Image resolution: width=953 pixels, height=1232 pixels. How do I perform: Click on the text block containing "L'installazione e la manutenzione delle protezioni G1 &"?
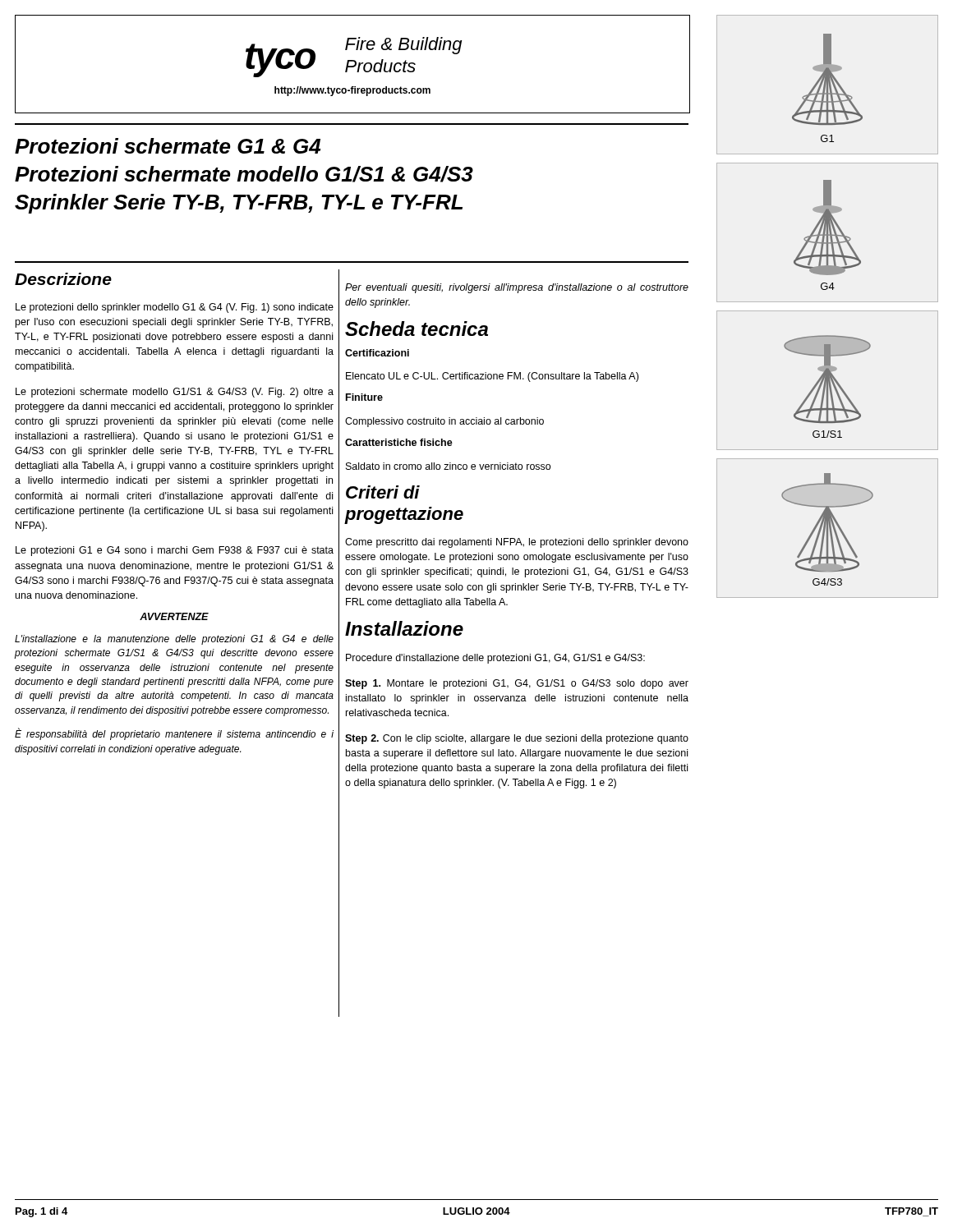[174, 675]
